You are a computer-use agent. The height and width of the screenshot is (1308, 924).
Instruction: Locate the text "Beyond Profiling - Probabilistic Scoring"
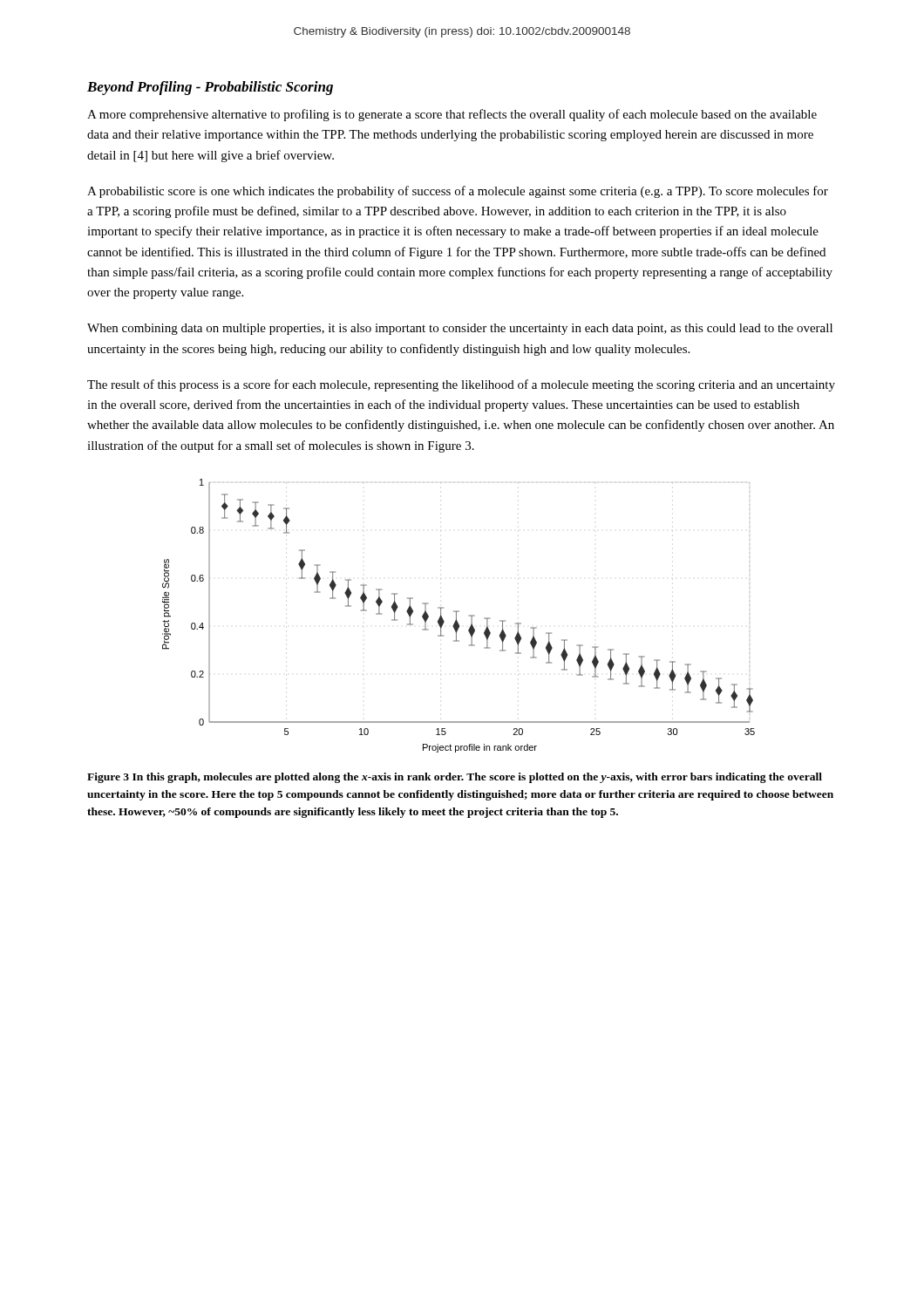tap(210, 87)
